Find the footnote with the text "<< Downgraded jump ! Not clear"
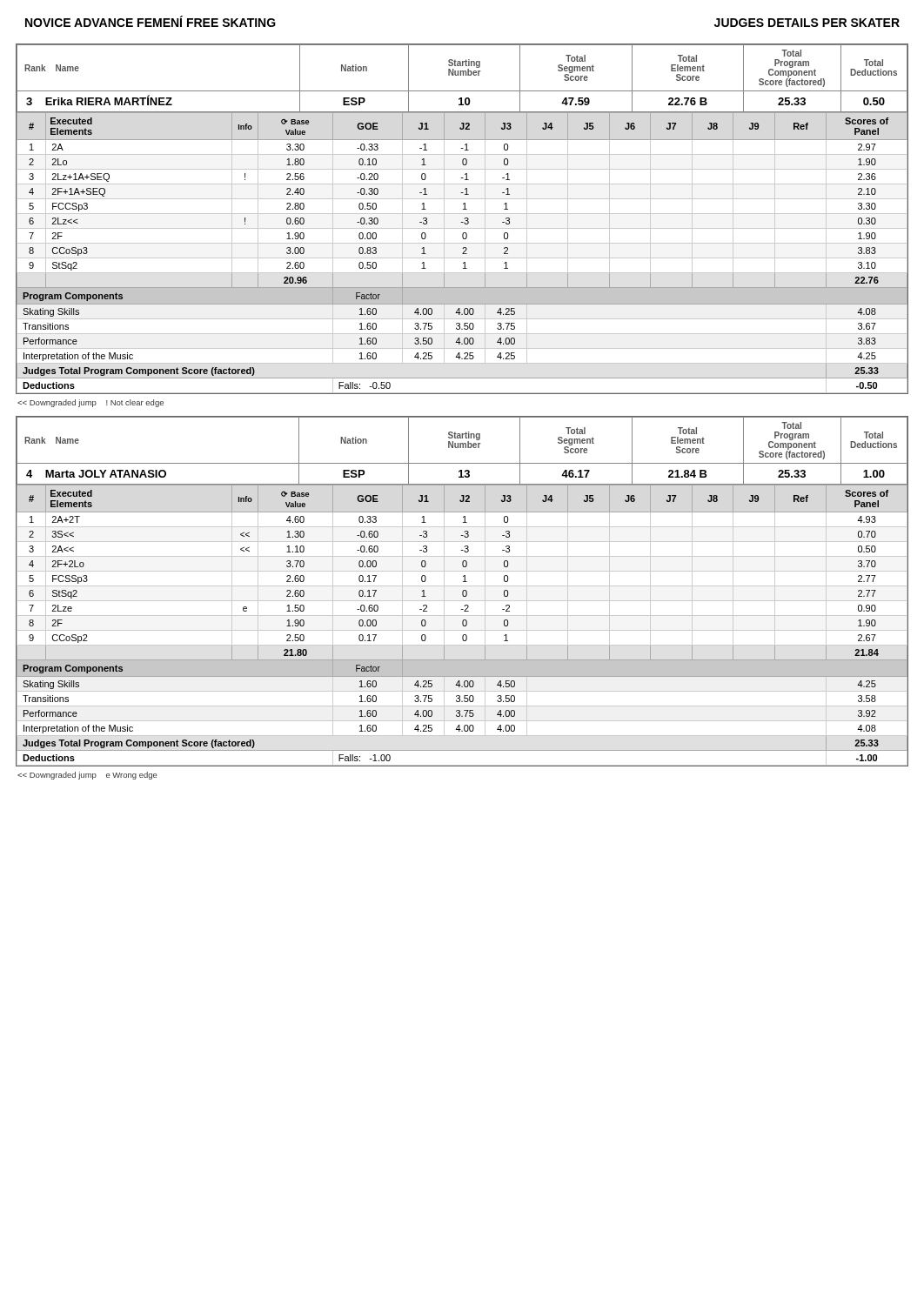 coord(91,402)
